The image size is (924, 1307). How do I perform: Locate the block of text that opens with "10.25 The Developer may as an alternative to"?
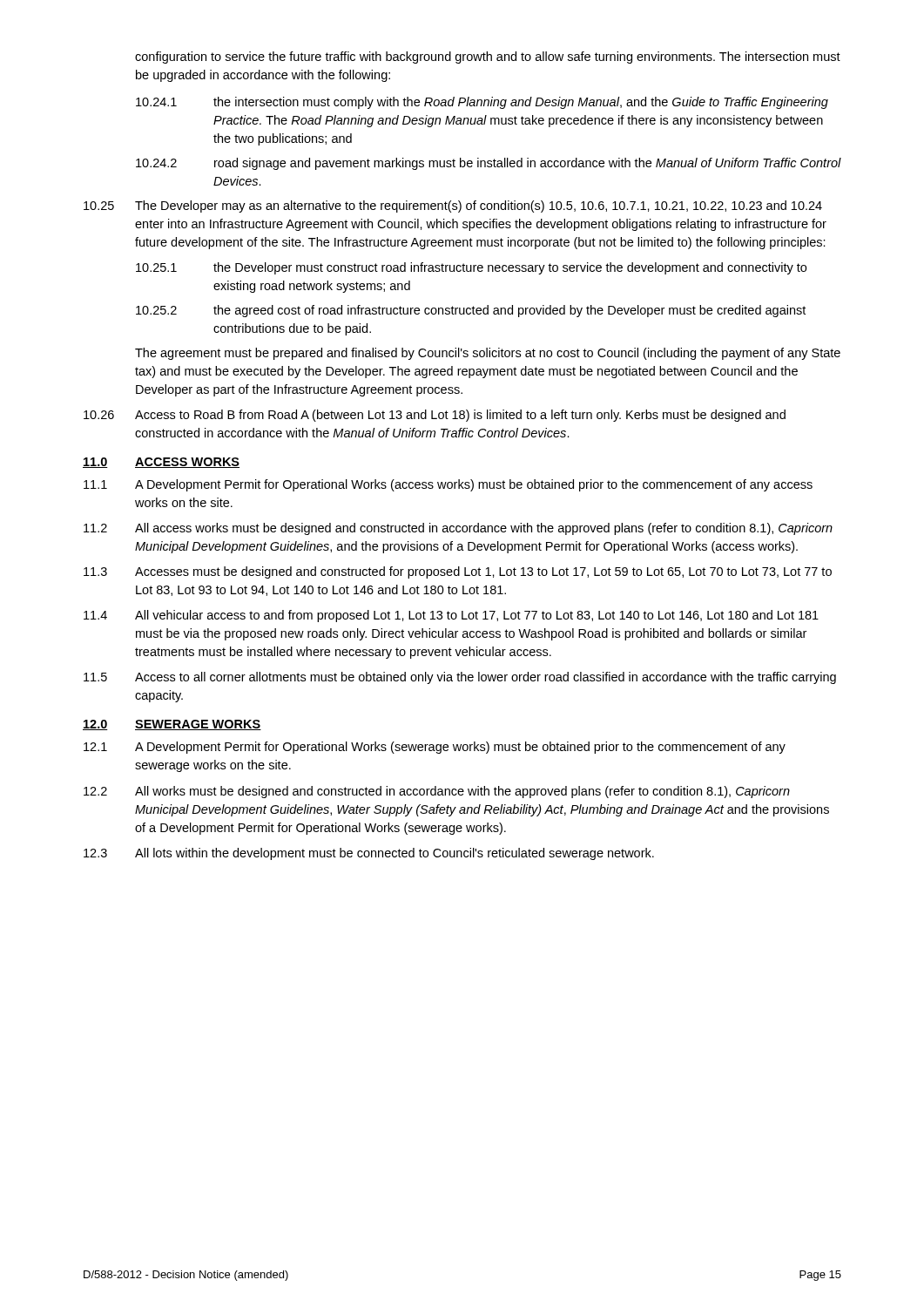(x=462, y=224)
